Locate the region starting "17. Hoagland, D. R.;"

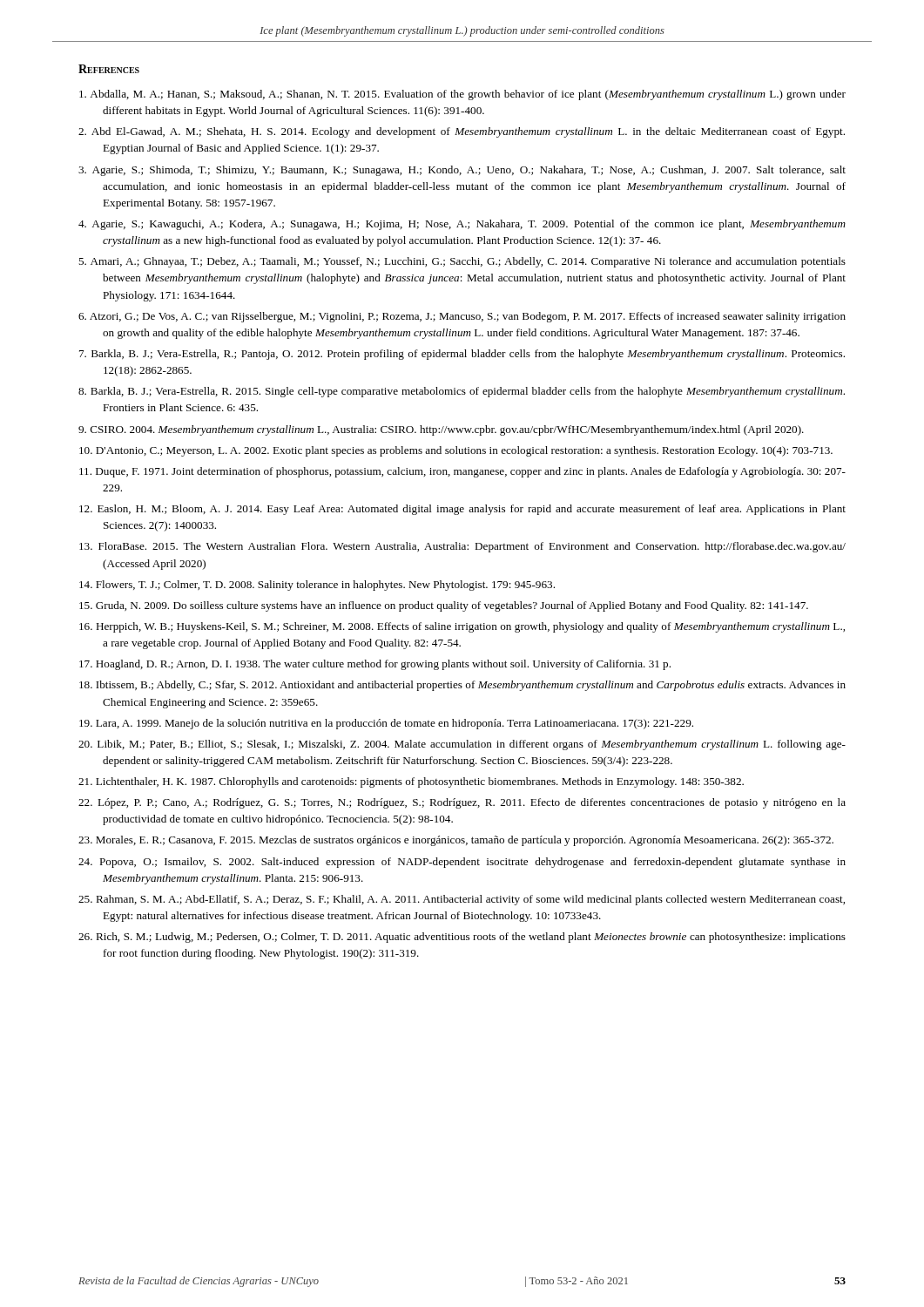(x=375, y=664)
